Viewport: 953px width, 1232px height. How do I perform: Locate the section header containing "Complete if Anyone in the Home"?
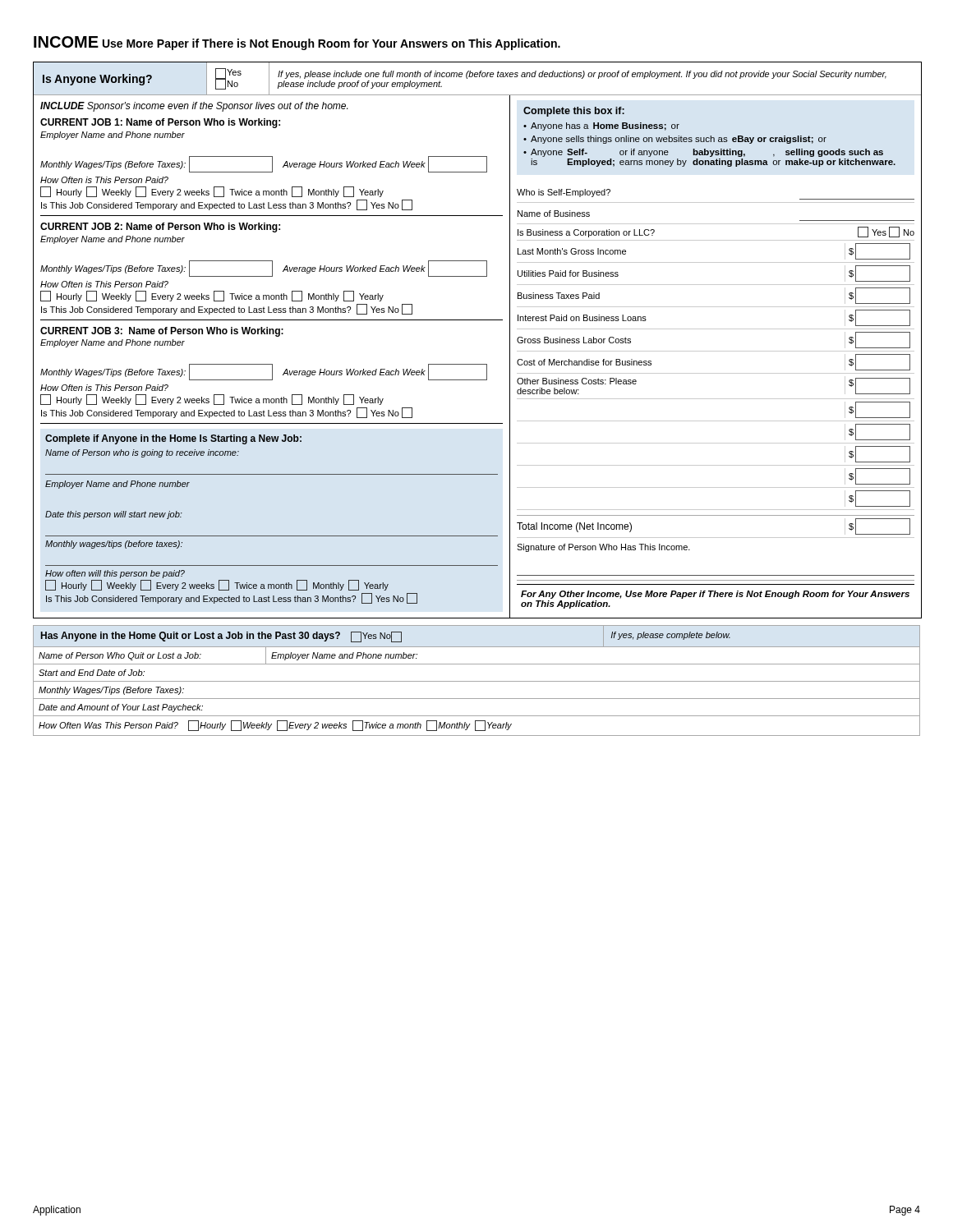(x=173, y=439)
